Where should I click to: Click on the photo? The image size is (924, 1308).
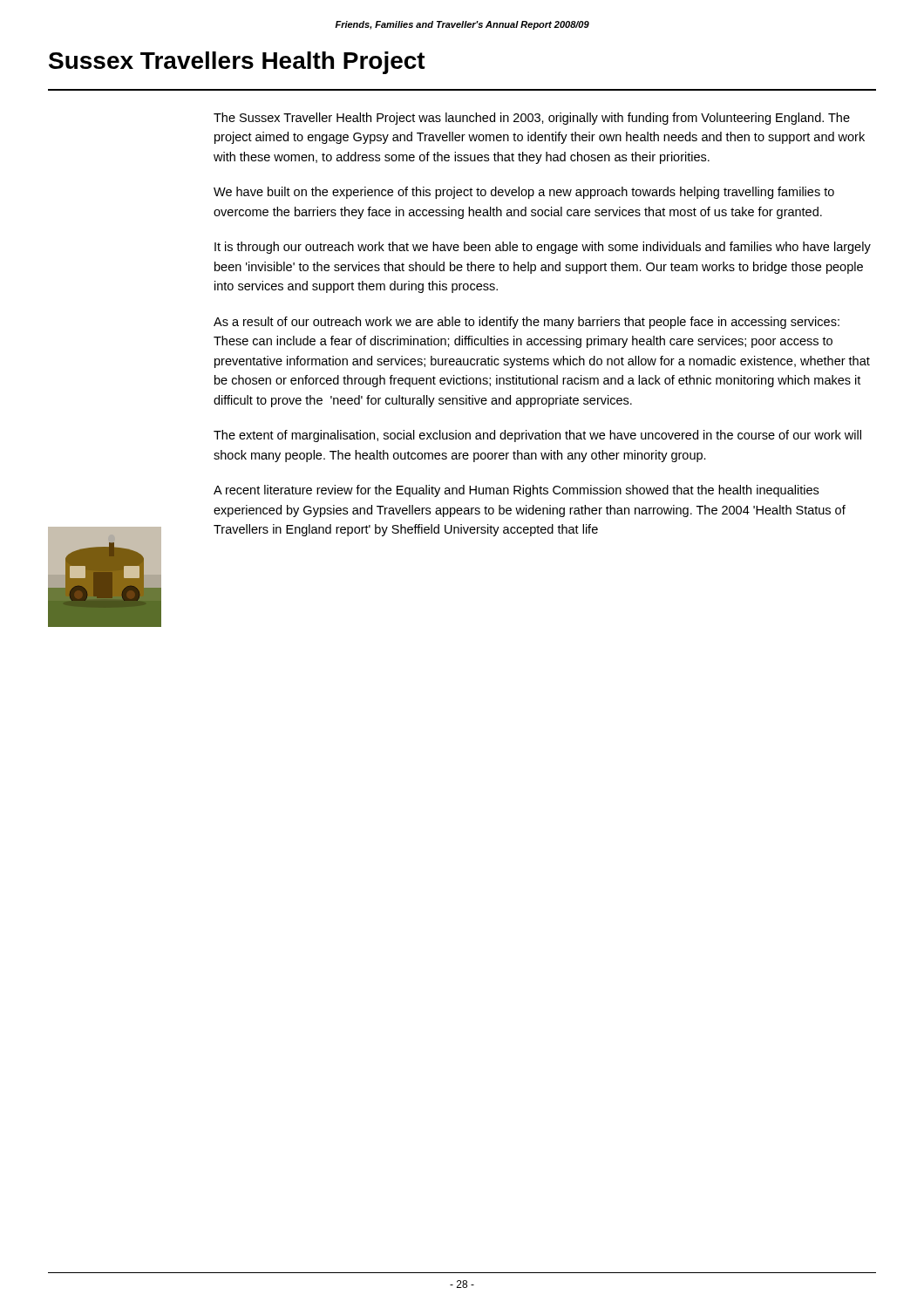131,577
